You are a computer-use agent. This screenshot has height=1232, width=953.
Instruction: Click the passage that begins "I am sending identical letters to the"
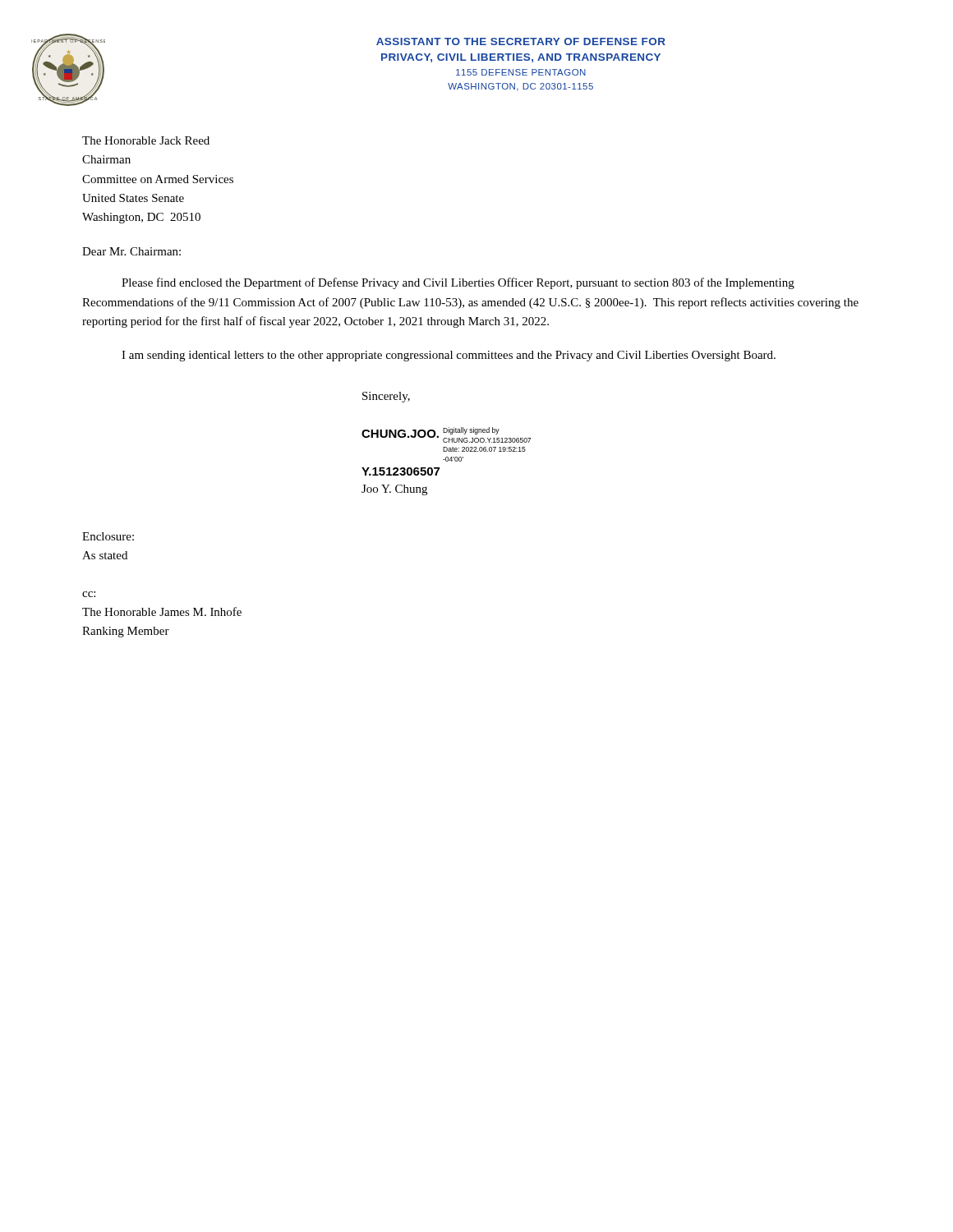449,355
